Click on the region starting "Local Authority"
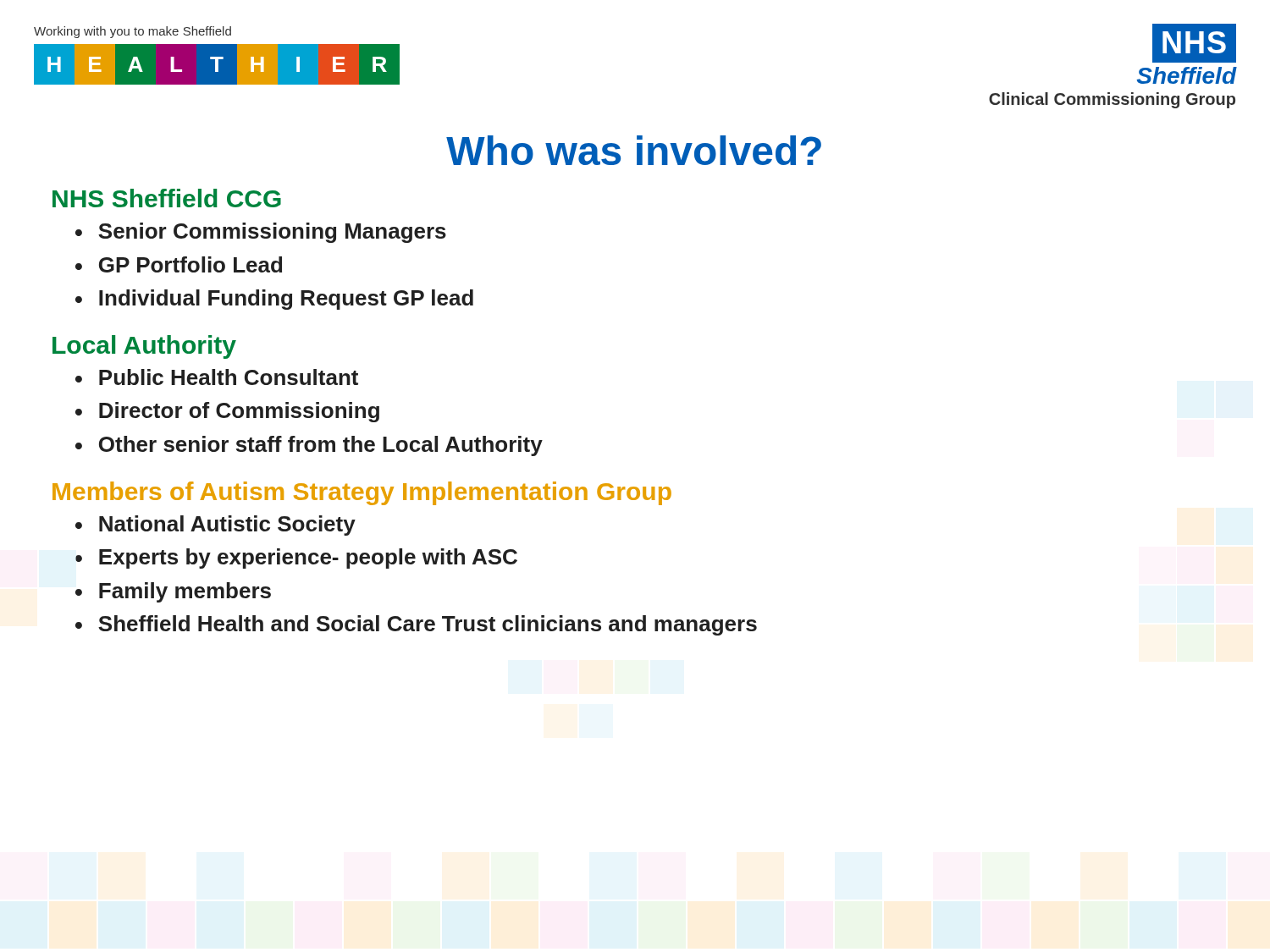 [x=143, y=345]
